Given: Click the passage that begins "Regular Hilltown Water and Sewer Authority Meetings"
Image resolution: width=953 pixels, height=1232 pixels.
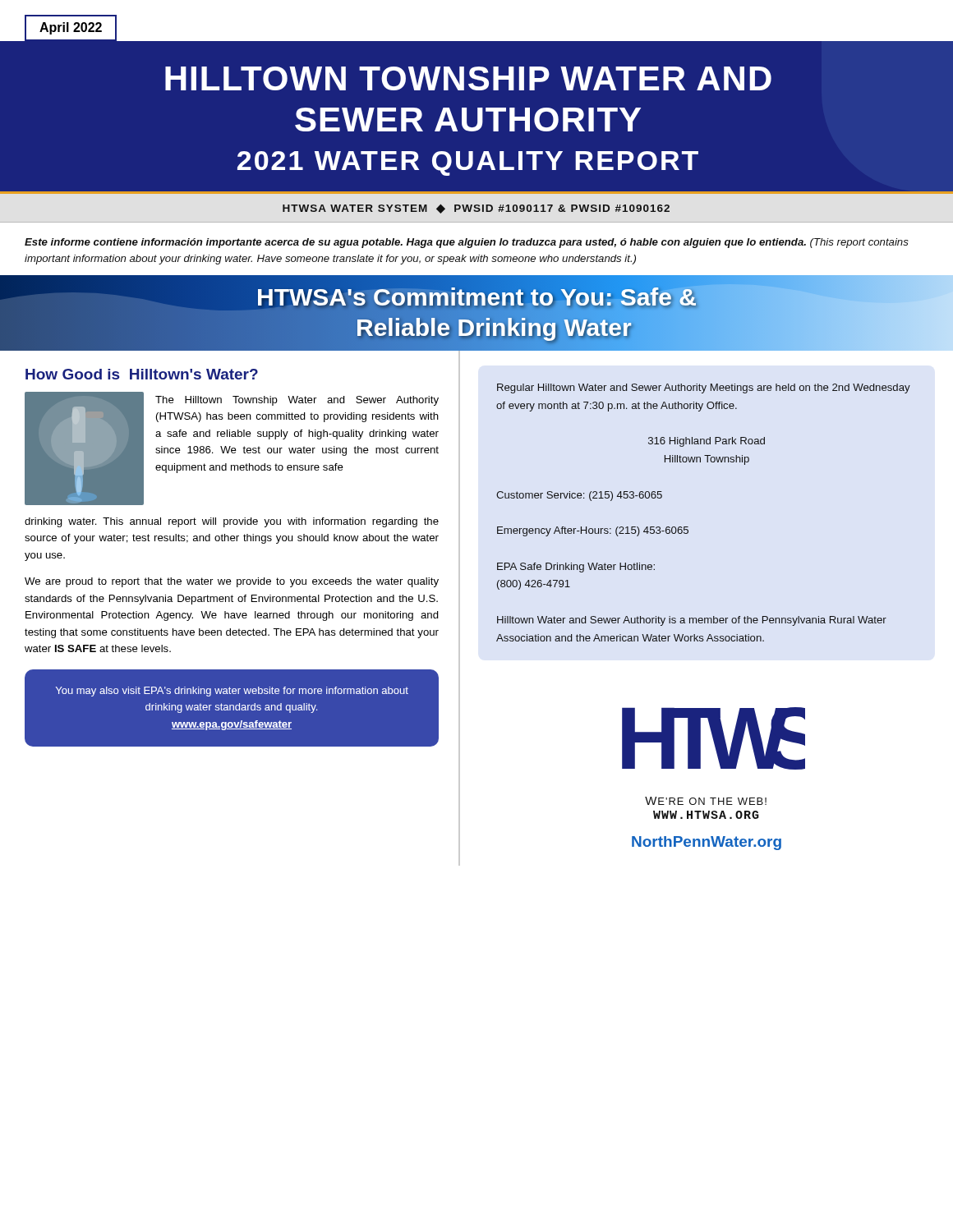Looking at the screenshot, I should click(x=704, y=388).
